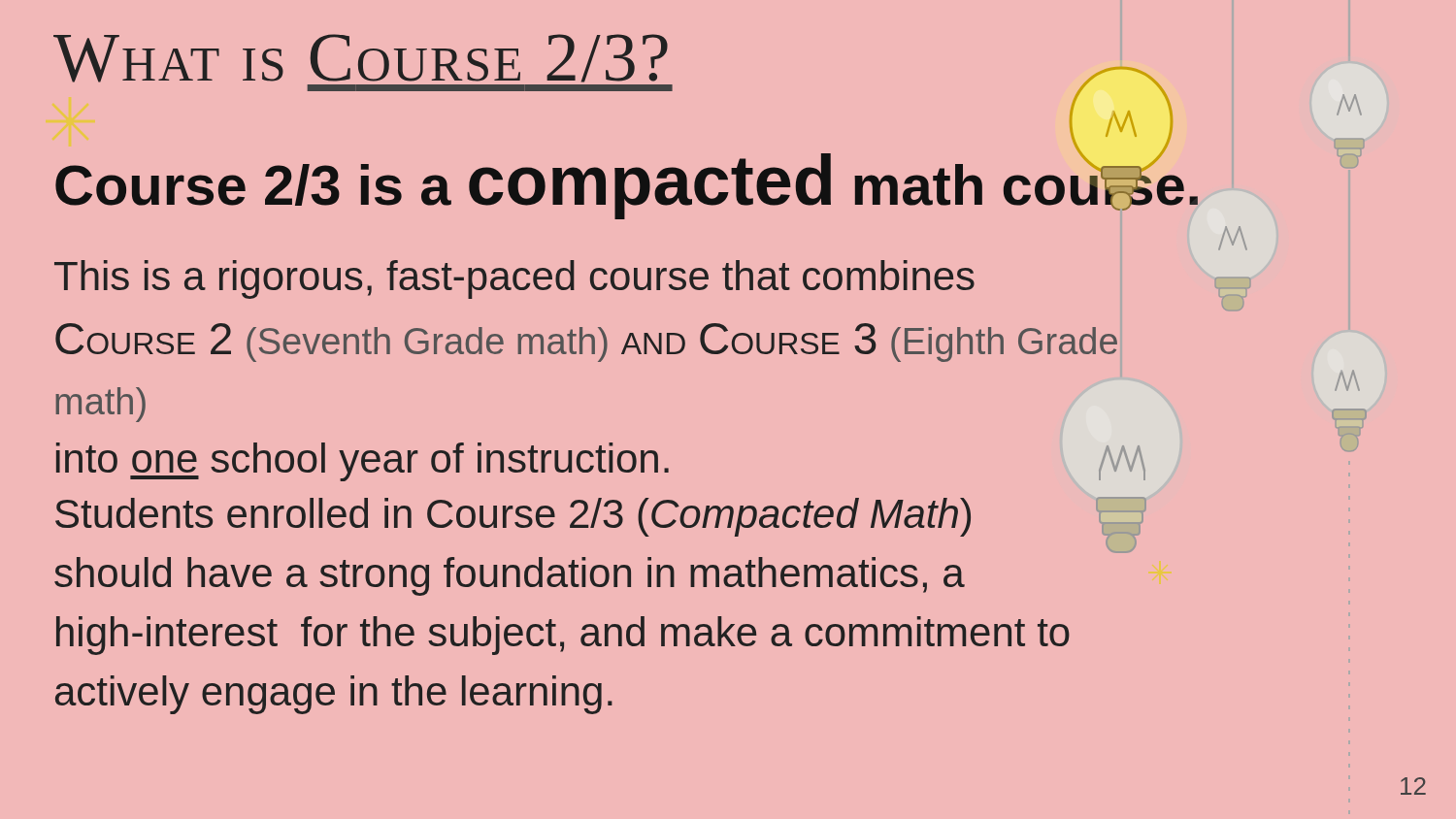Select the illustration
This screenshot has height=819, width=1456.
(1213, 410)
